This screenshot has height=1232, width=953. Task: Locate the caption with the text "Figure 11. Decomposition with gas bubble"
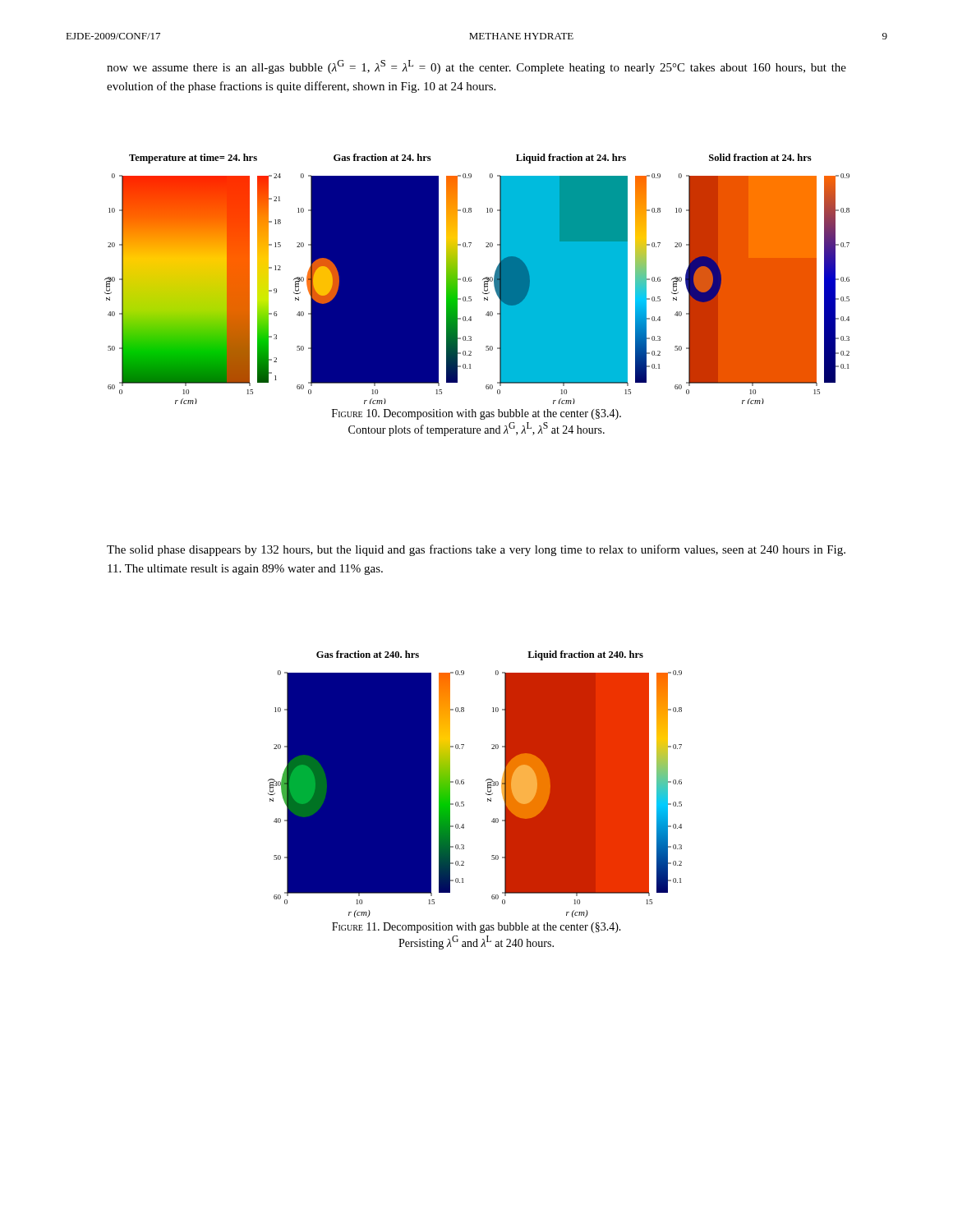[x=476, y=935]
